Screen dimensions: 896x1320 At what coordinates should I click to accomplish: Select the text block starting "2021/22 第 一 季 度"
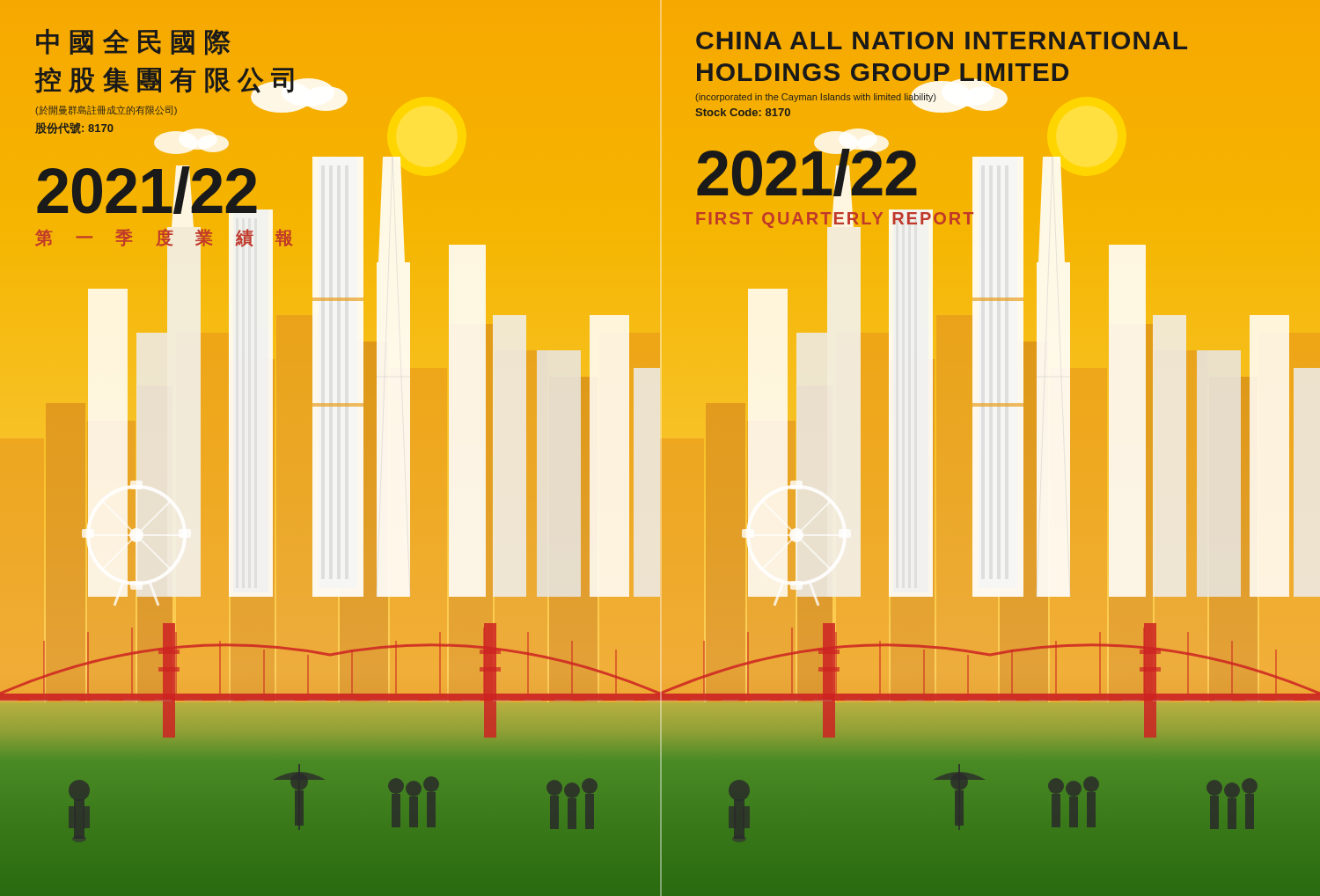tap(330, 205)
